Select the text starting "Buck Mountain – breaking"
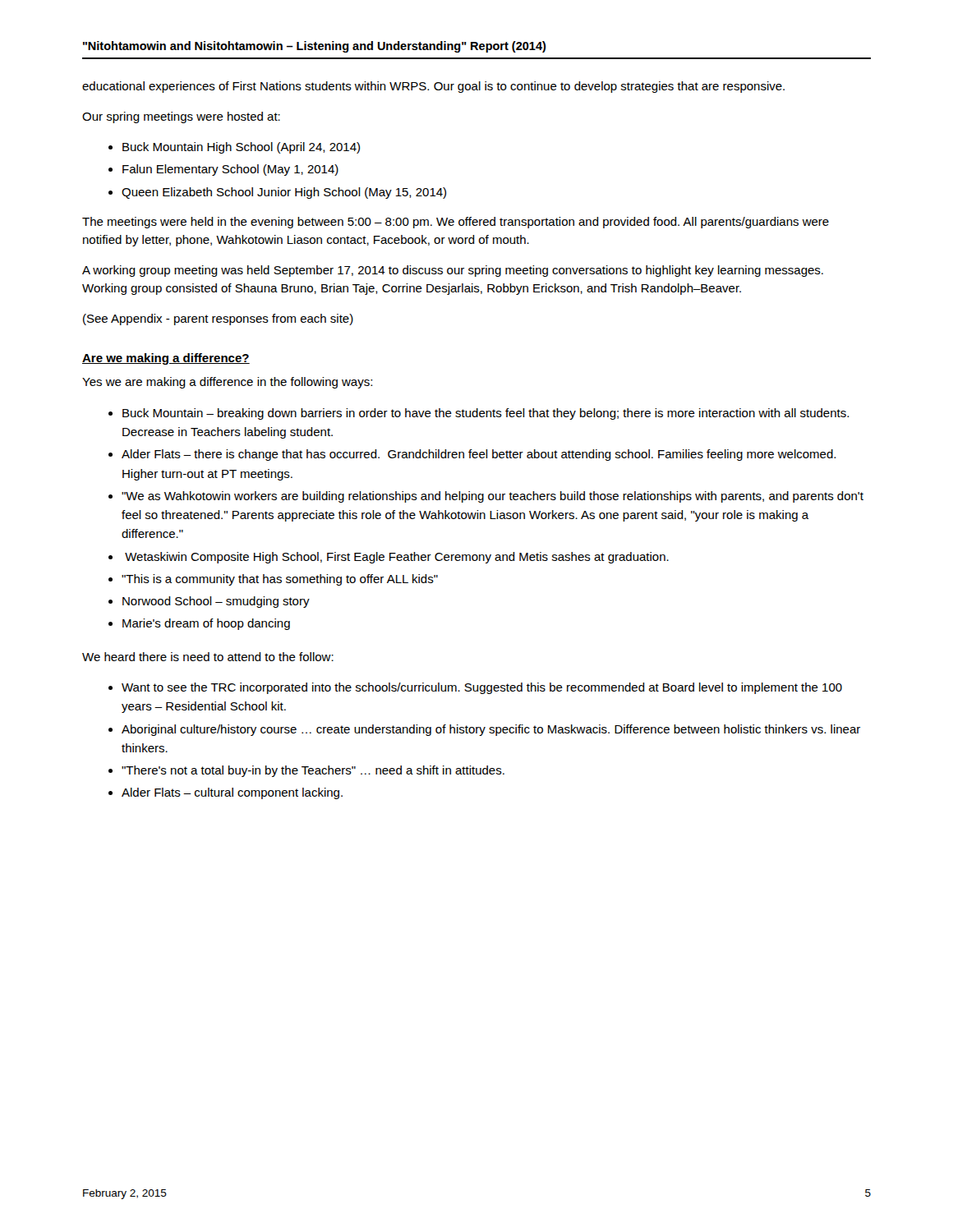Viewport: 953px width, 1232px height. pyautogui.click(x=486, y=422)
